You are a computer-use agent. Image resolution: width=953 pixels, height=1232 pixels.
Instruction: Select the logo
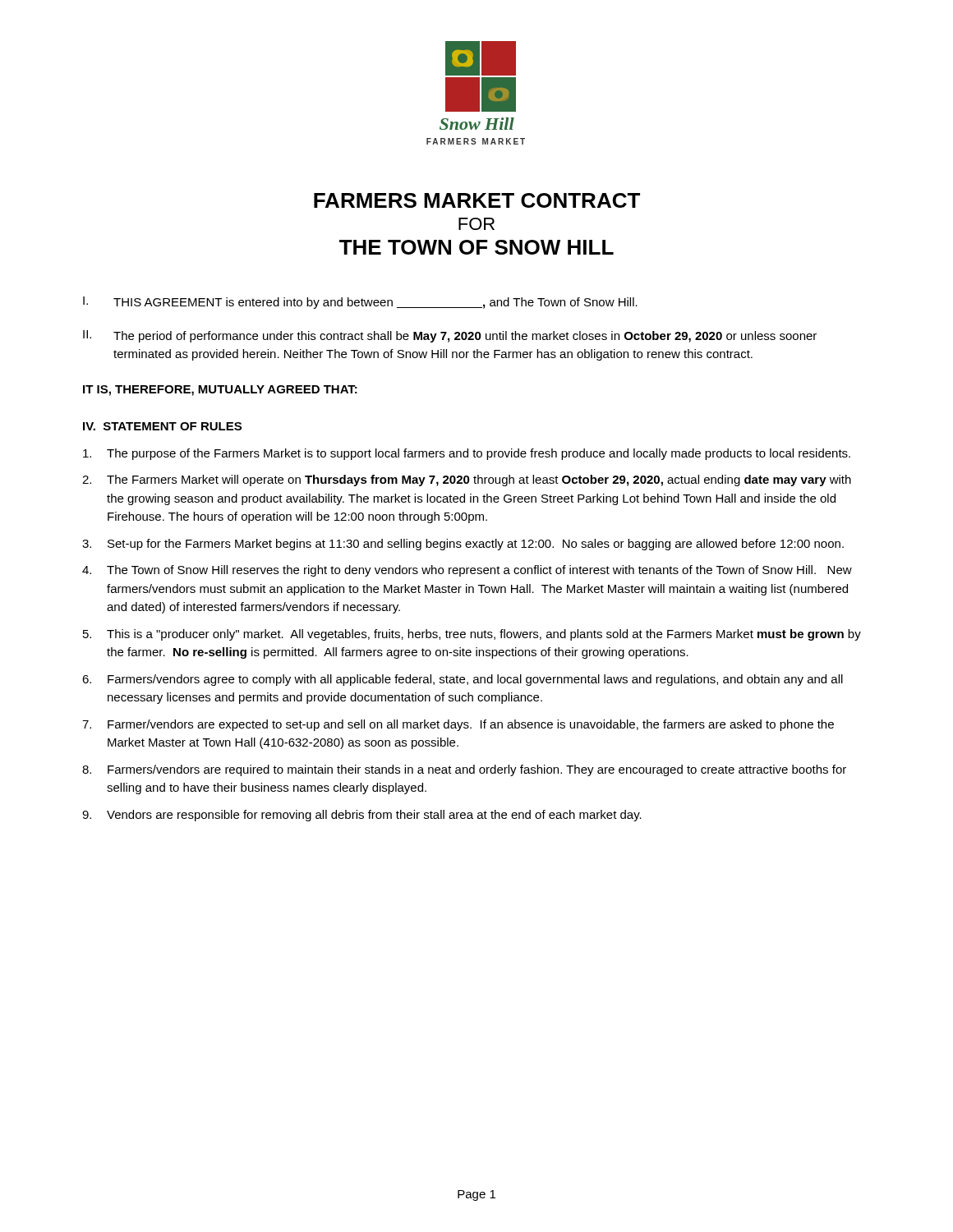click(476, 106)
